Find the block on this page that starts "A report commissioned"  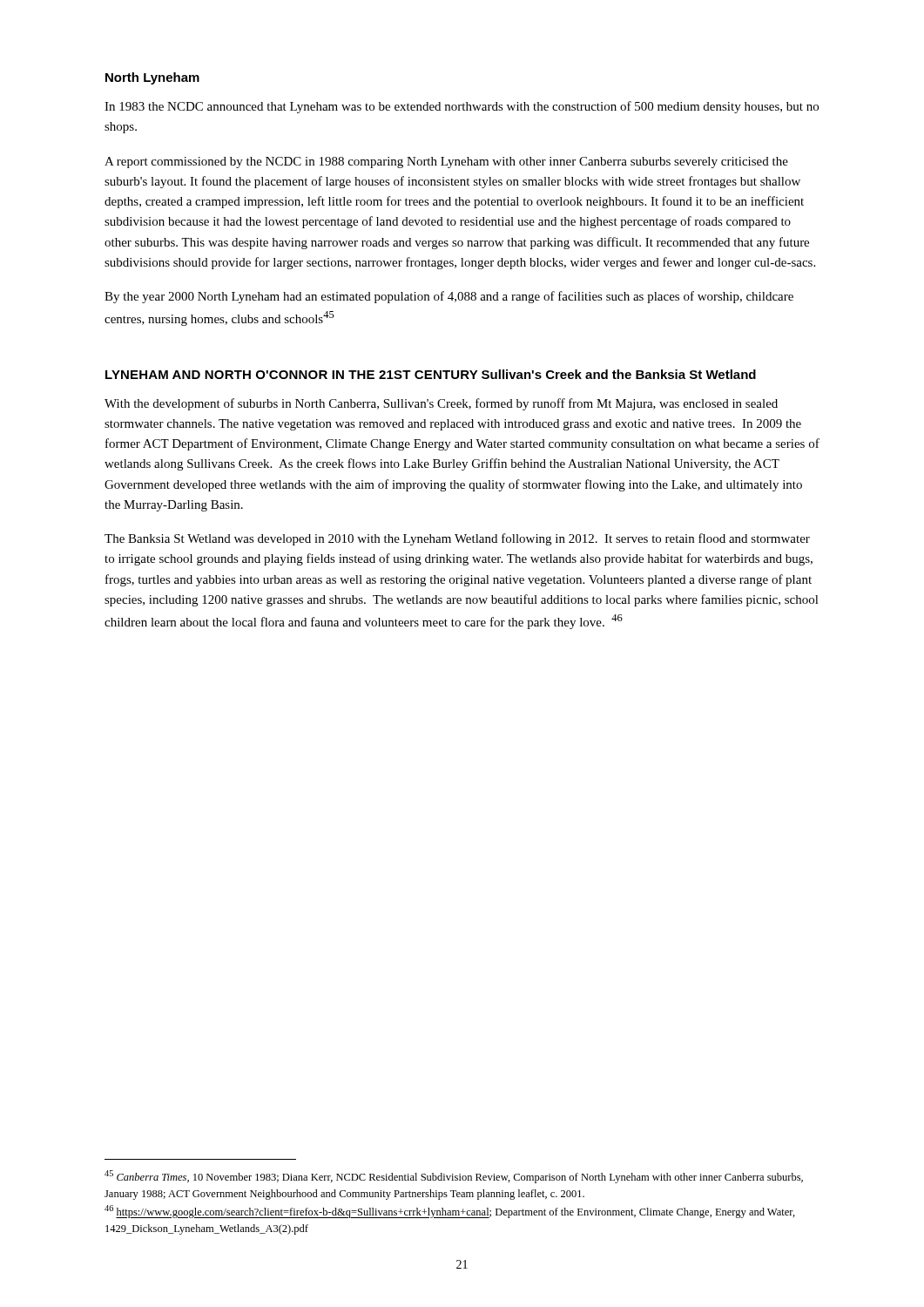pyautogui.click(x=460, y=211)
